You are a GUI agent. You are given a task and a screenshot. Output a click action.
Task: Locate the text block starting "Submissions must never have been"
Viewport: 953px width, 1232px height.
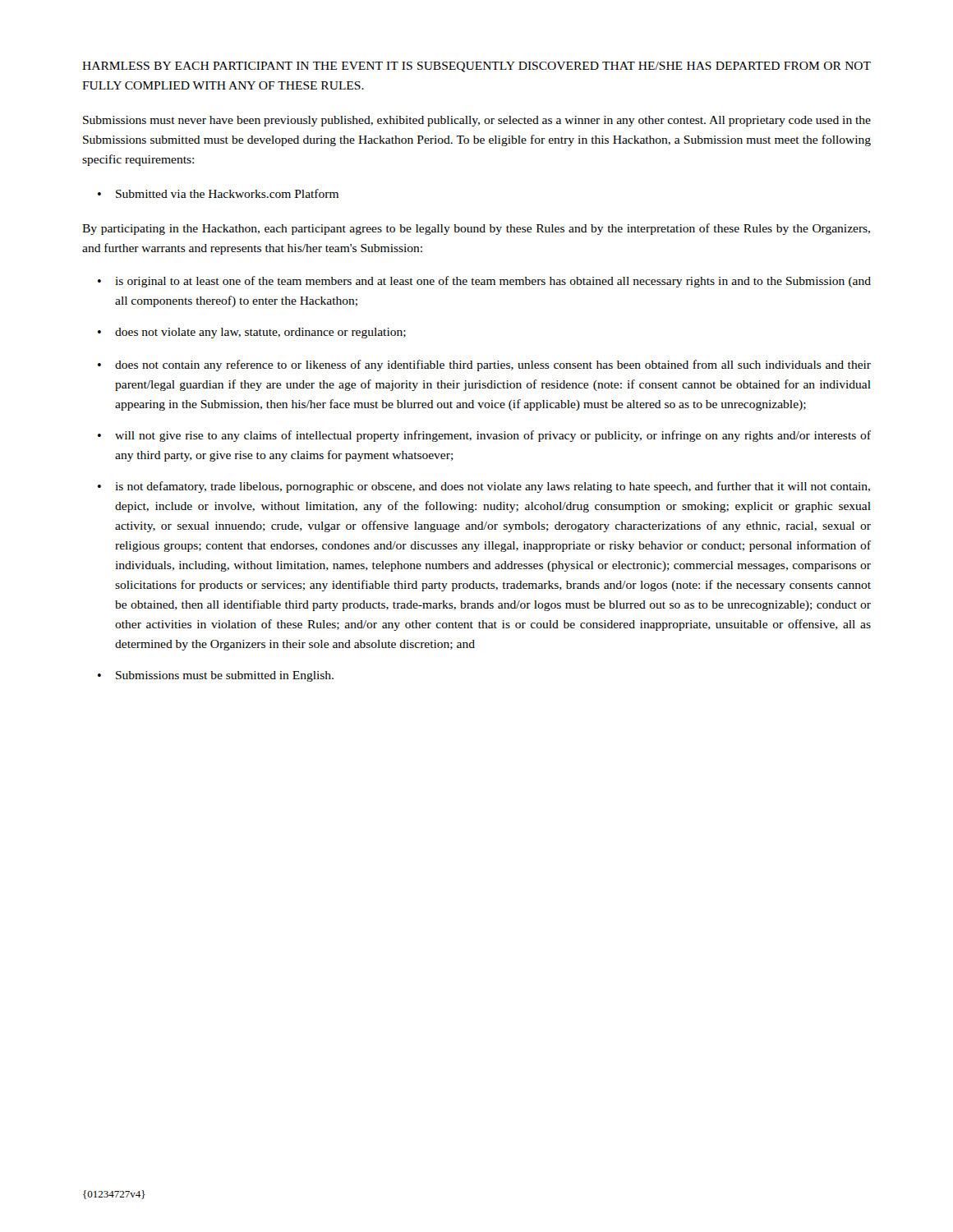[x=476, y=139]
